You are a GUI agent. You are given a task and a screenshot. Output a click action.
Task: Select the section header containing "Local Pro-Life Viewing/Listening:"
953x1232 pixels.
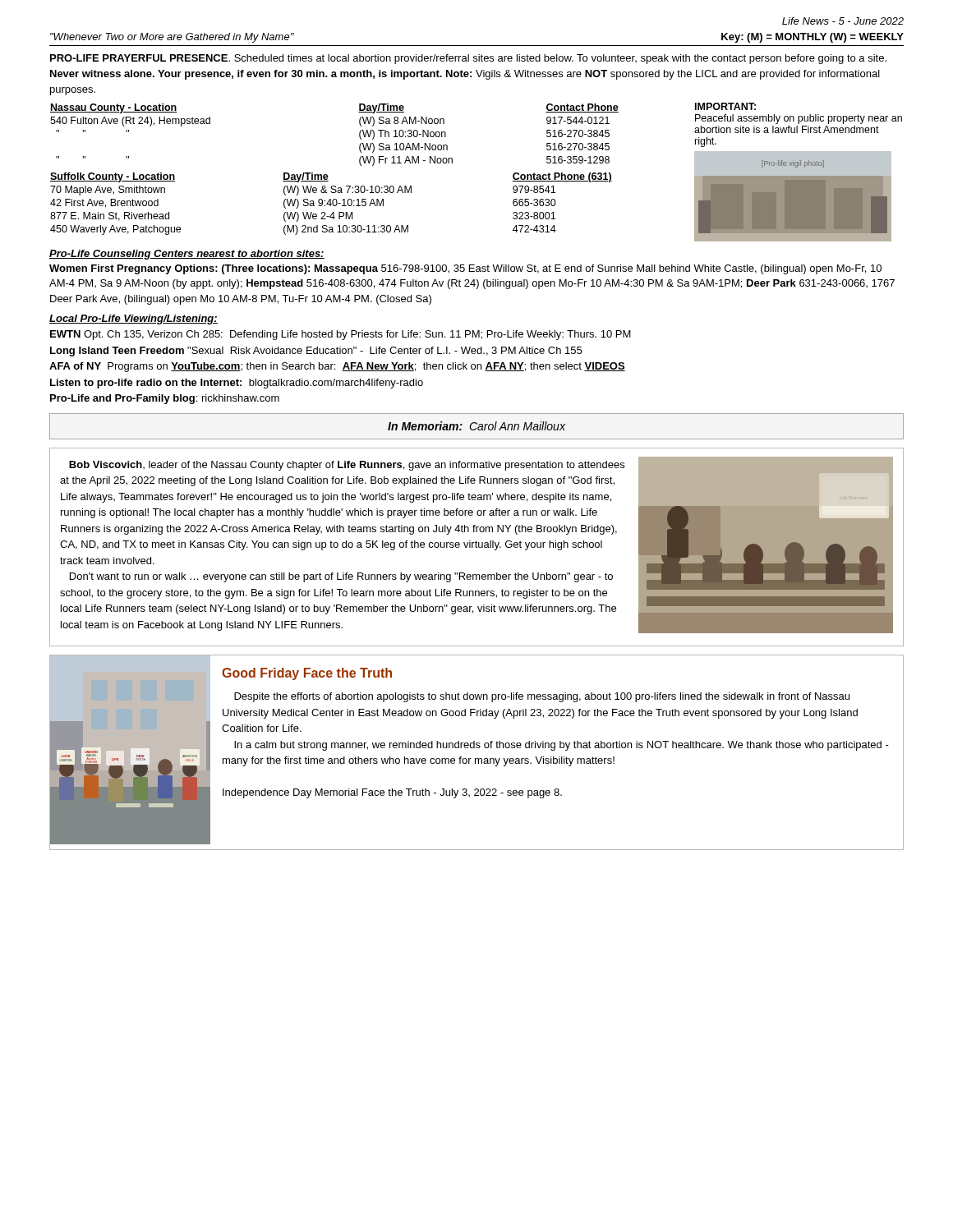coord(133,318)
